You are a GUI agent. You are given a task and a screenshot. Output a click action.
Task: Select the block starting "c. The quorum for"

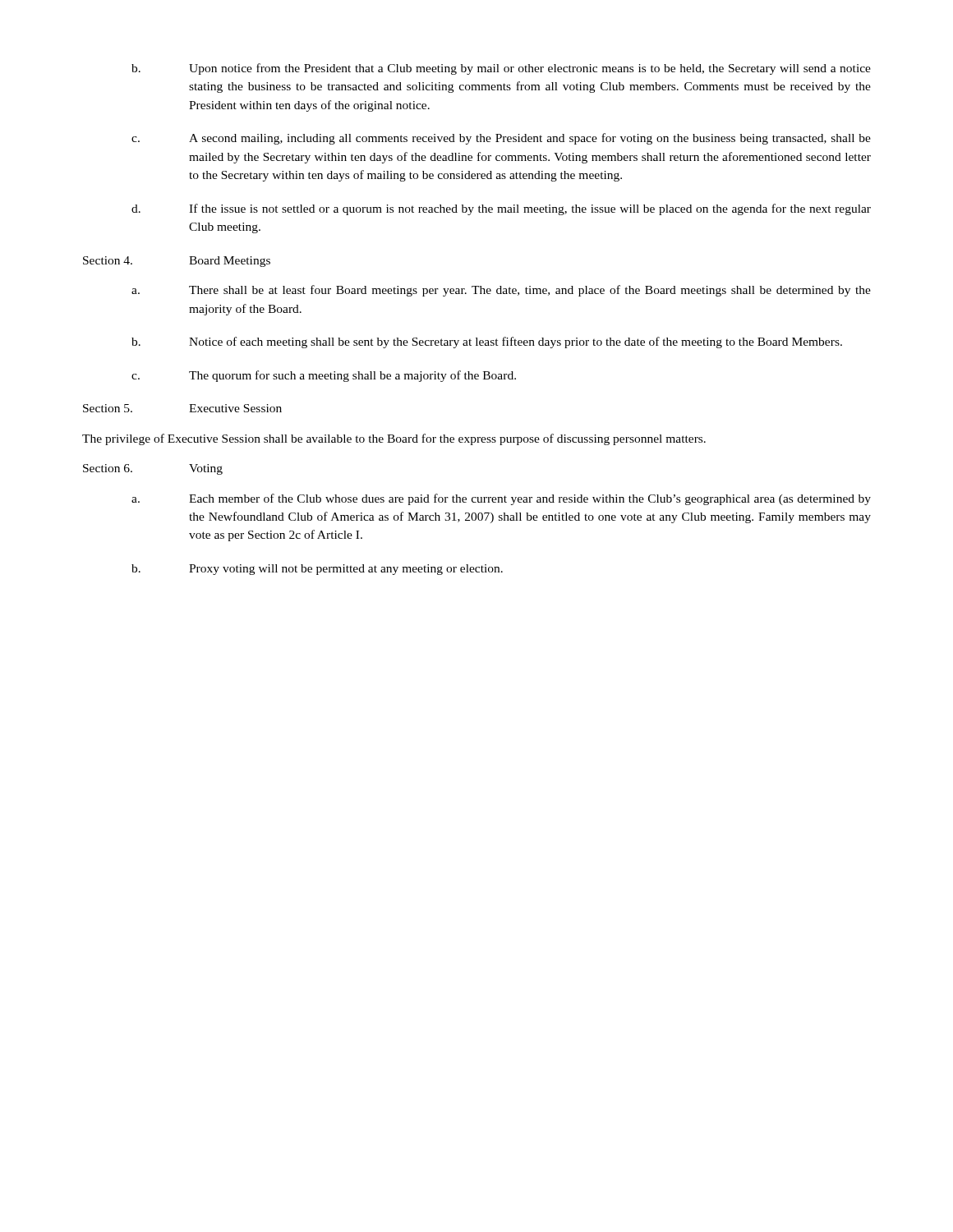pos(501,375)
